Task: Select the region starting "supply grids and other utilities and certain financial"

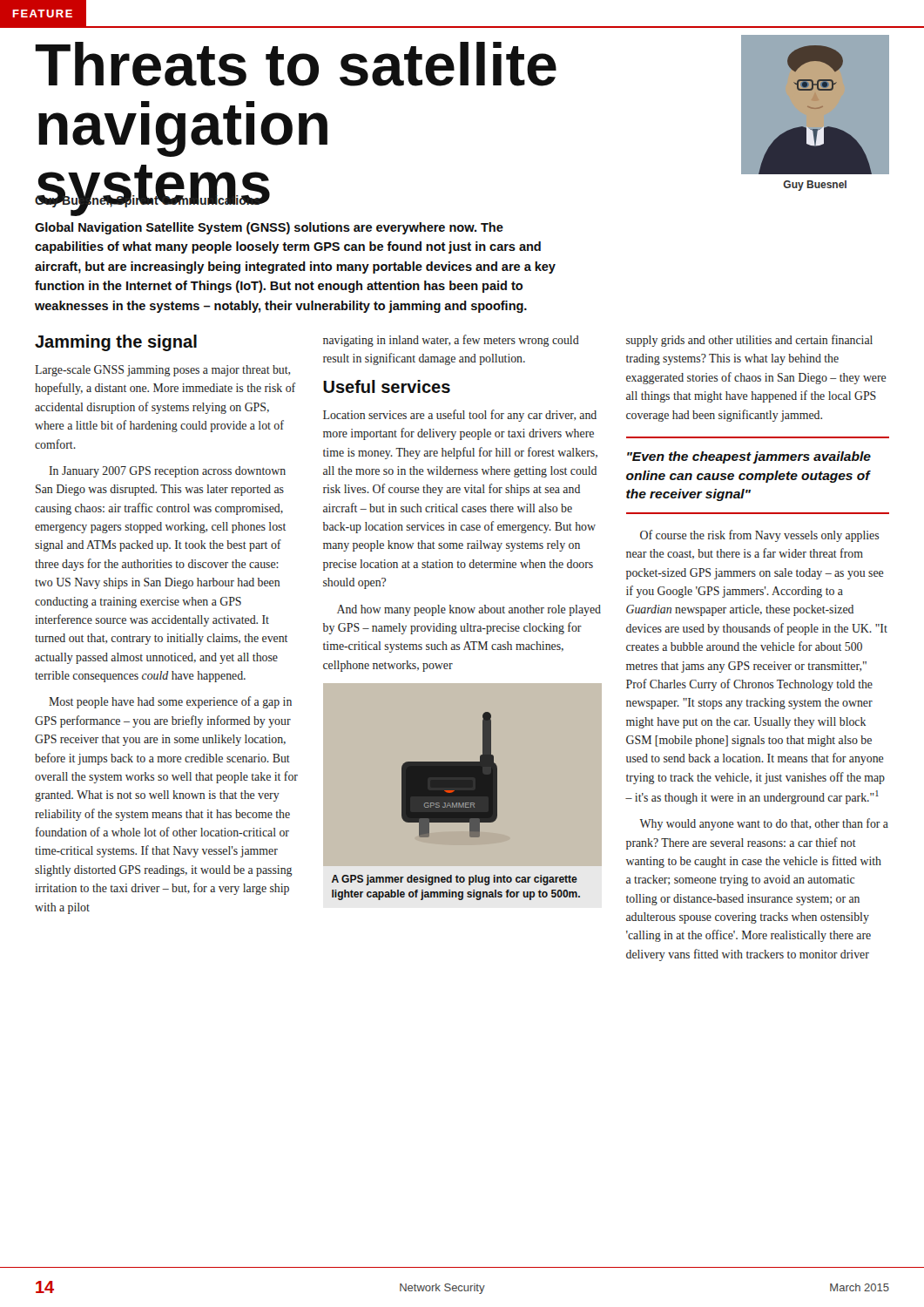Action: click(757, 378)
